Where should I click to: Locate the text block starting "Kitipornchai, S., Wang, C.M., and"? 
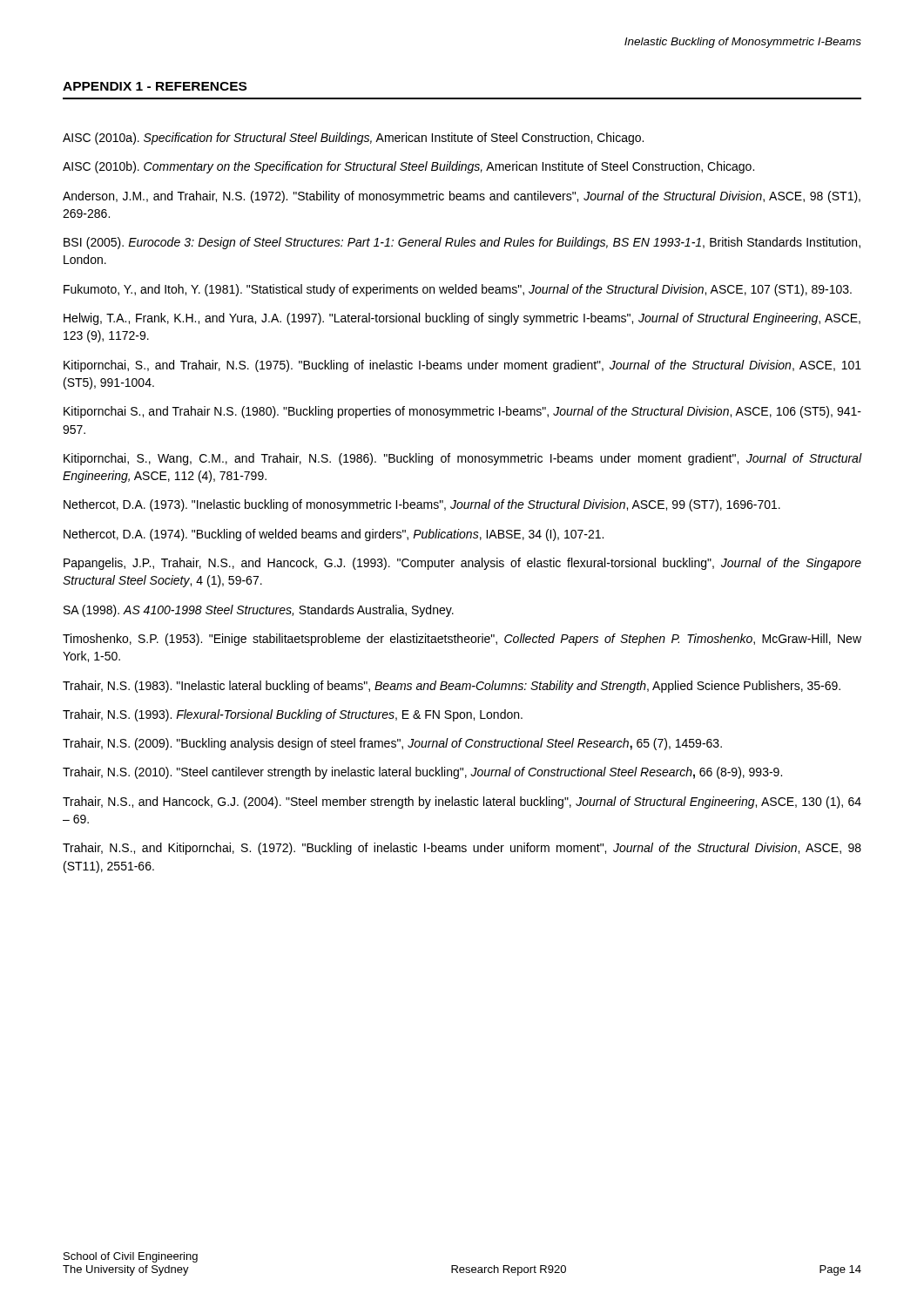coord(462,467)
